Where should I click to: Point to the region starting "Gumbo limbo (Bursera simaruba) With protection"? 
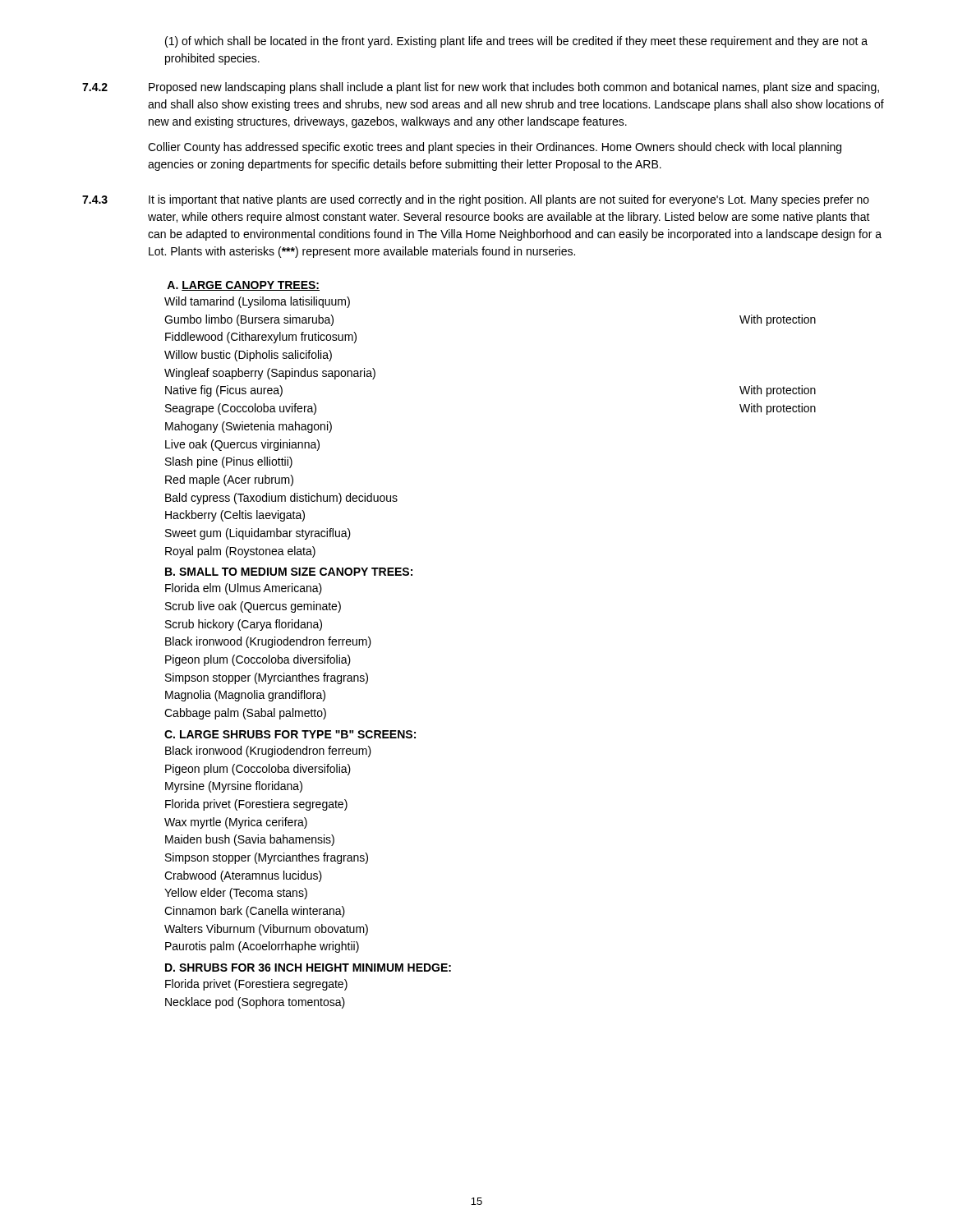tap(249, 320)
